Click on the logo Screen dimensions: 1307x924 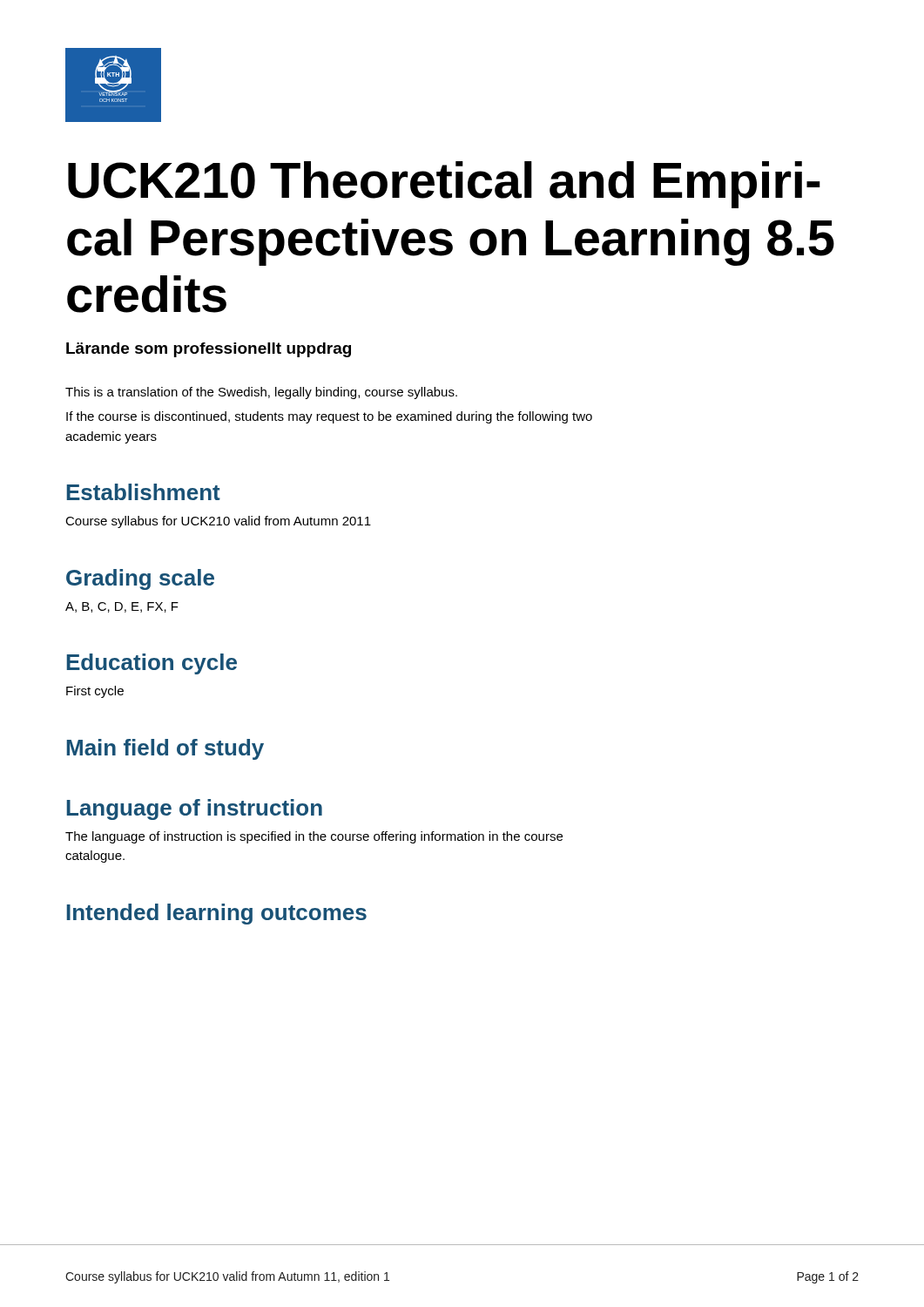pyautogui.click(x=462, y=87)
